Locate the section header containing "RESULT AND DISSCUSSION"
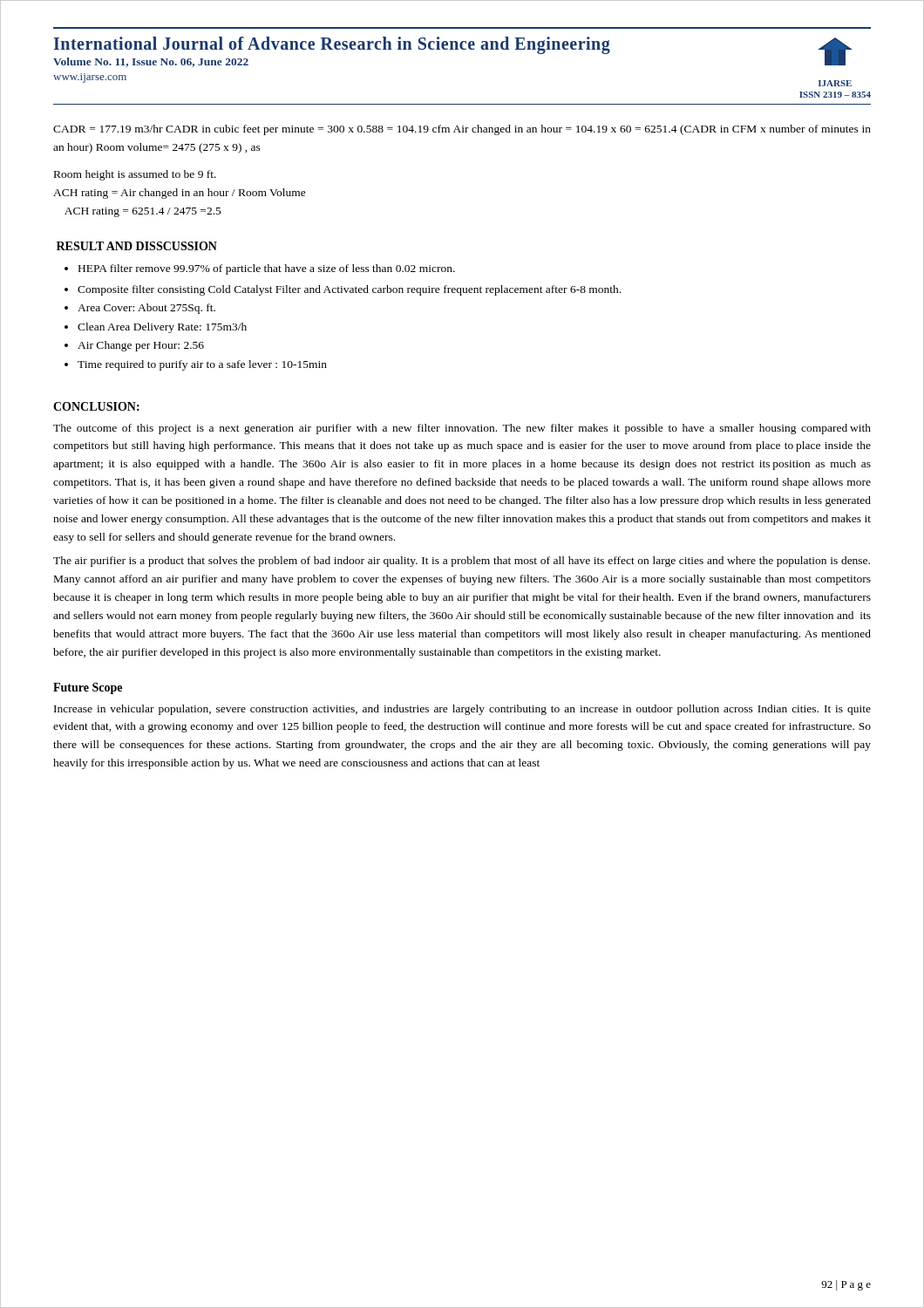The width and height of the screenshot is (924, 1308). point(135,246)
